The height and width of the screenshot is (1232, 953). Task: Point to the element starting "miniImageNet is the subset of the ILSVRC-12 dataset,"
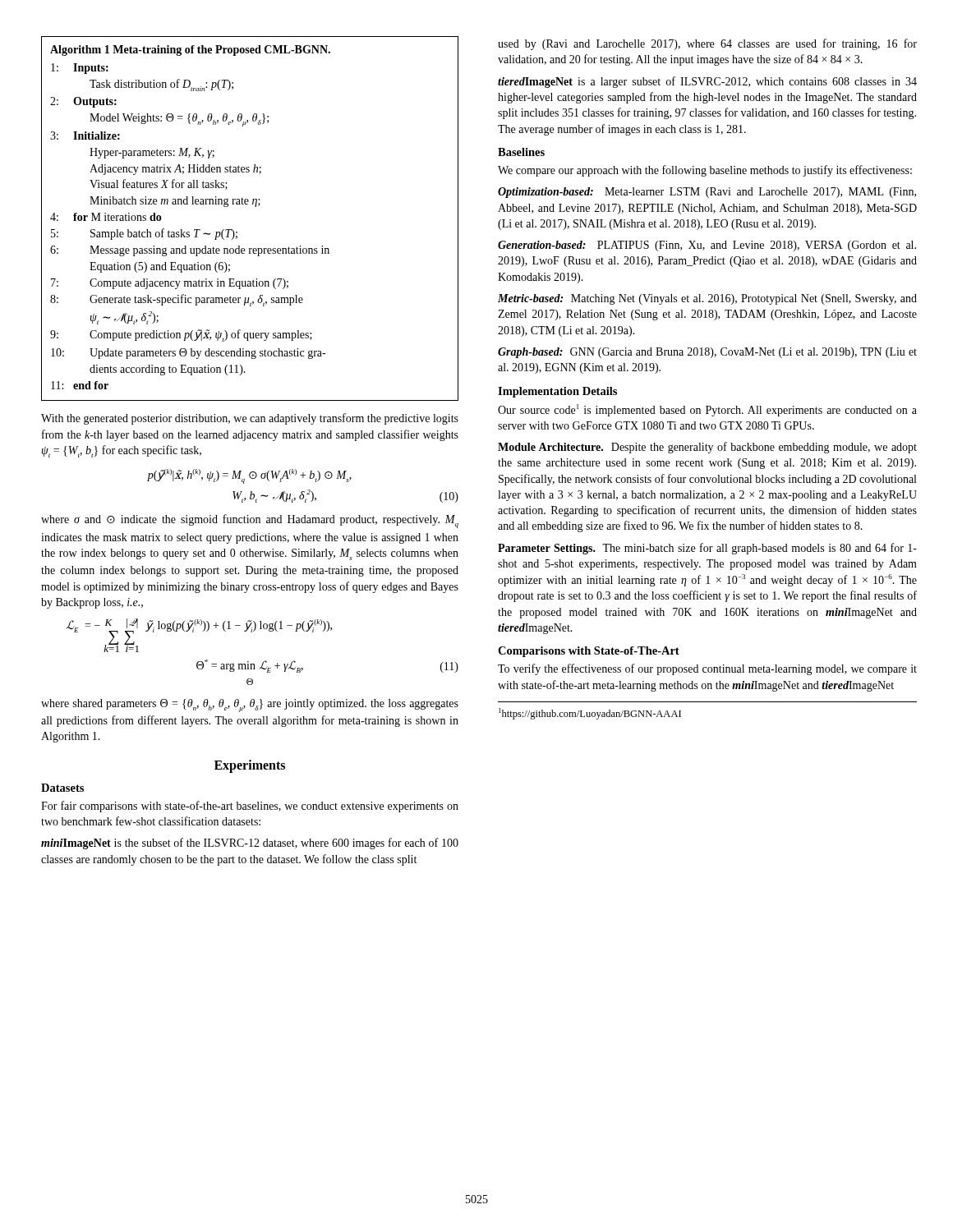tap(250, 851)
